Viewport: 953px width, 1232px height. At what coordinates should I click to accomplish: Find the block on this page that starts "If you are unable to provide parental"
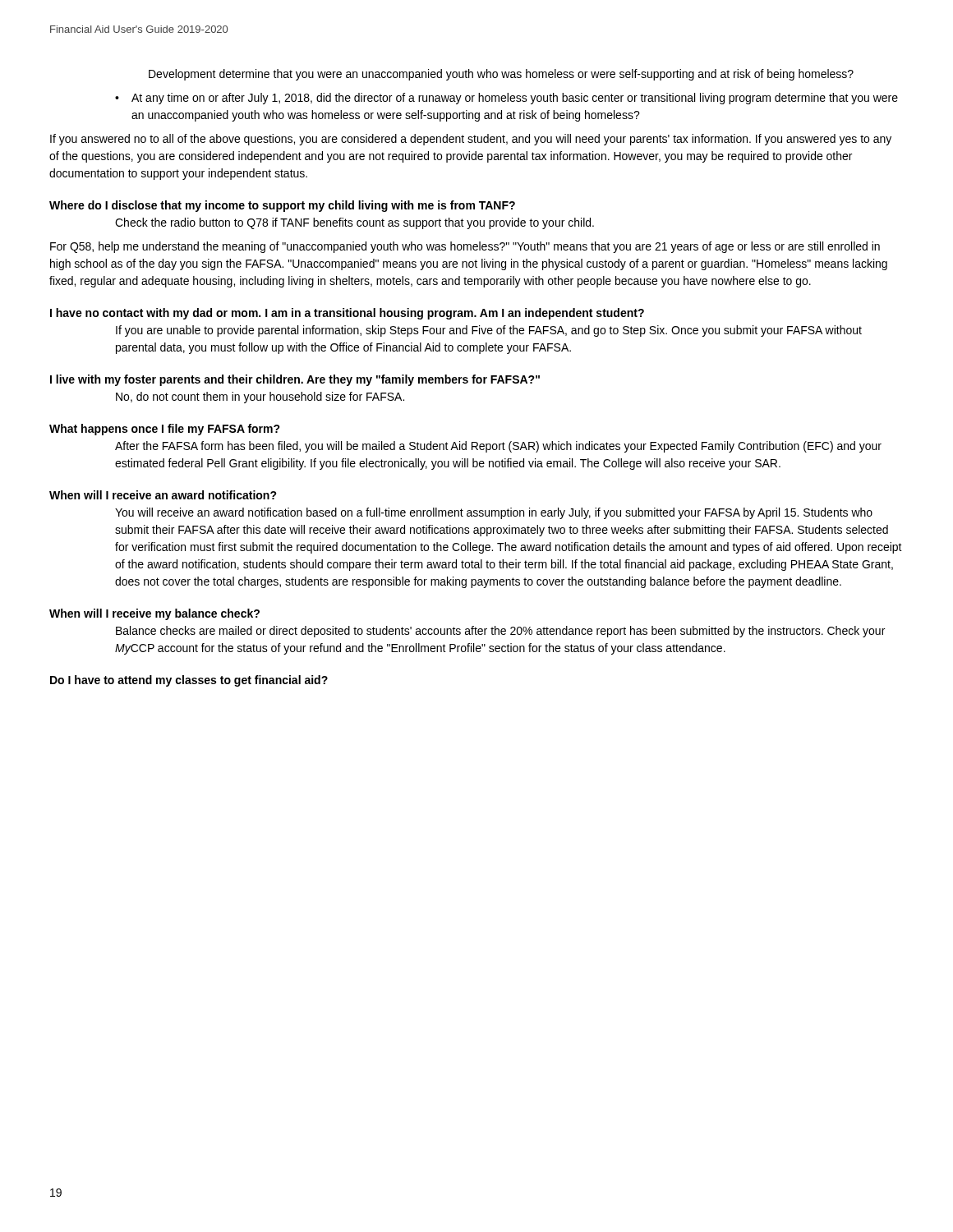coord(509,339)
